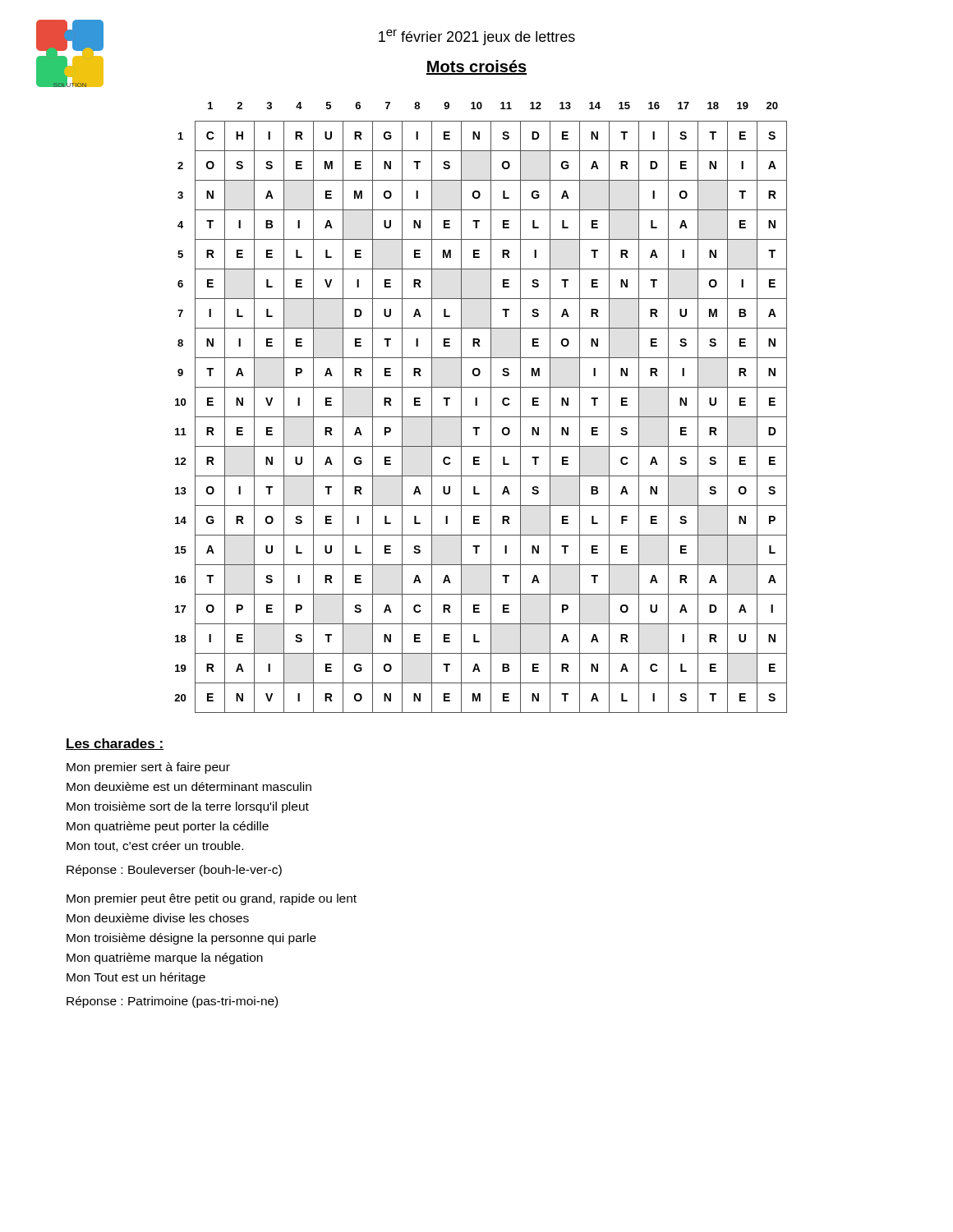
Task: Find the section header that reads "Les charades :"
Action: (115, 743)
